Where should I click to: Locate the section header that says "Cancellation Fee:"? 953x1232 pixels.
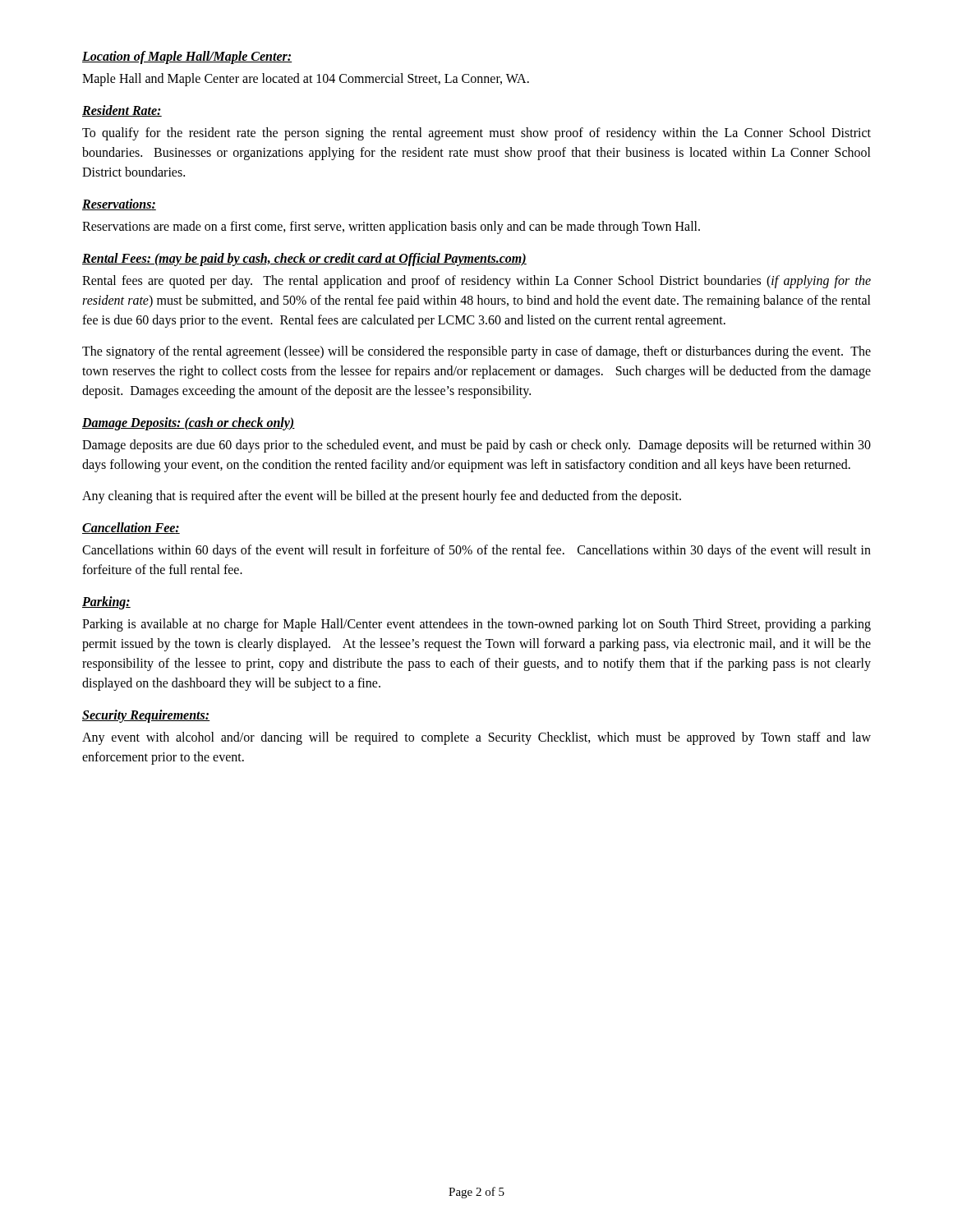pyautogui.click(x=131, y=528)
